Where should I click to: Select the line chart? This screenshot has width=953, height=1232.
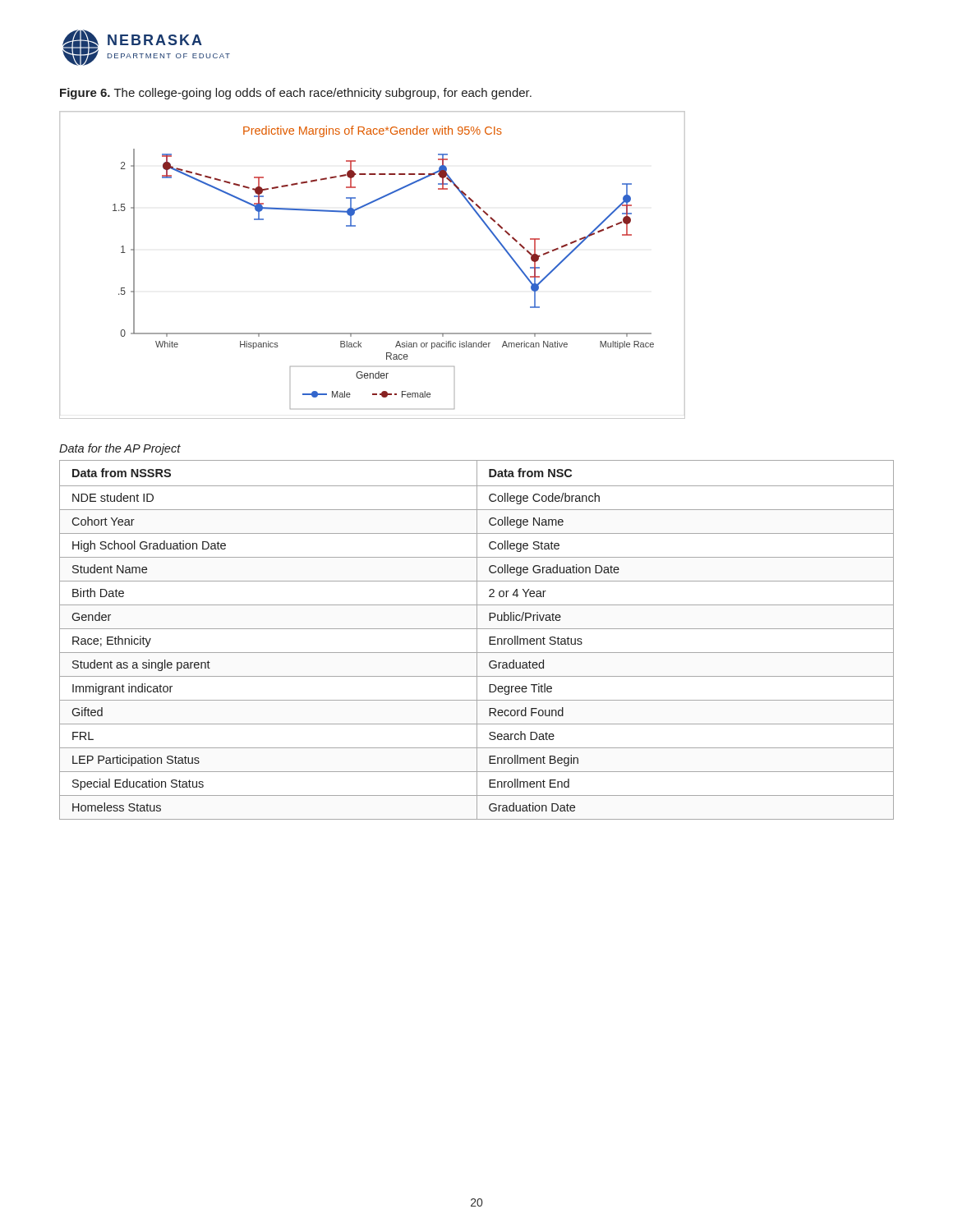pyautogui.click(x=372, y=265)
